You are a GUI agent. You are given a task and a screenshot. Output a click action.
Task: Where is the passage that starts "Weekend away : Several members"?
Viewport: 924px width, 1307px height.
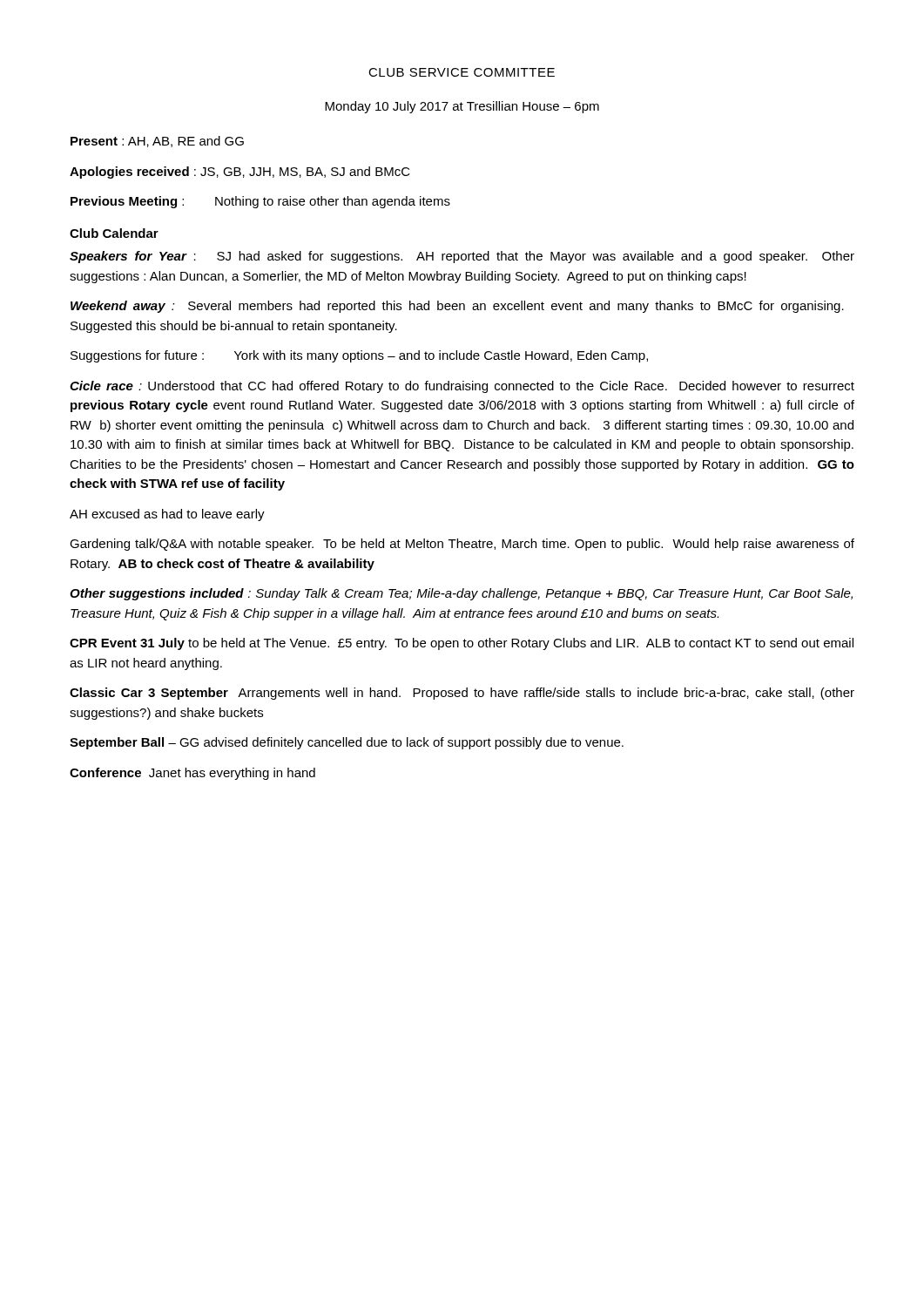pos(462,316)
